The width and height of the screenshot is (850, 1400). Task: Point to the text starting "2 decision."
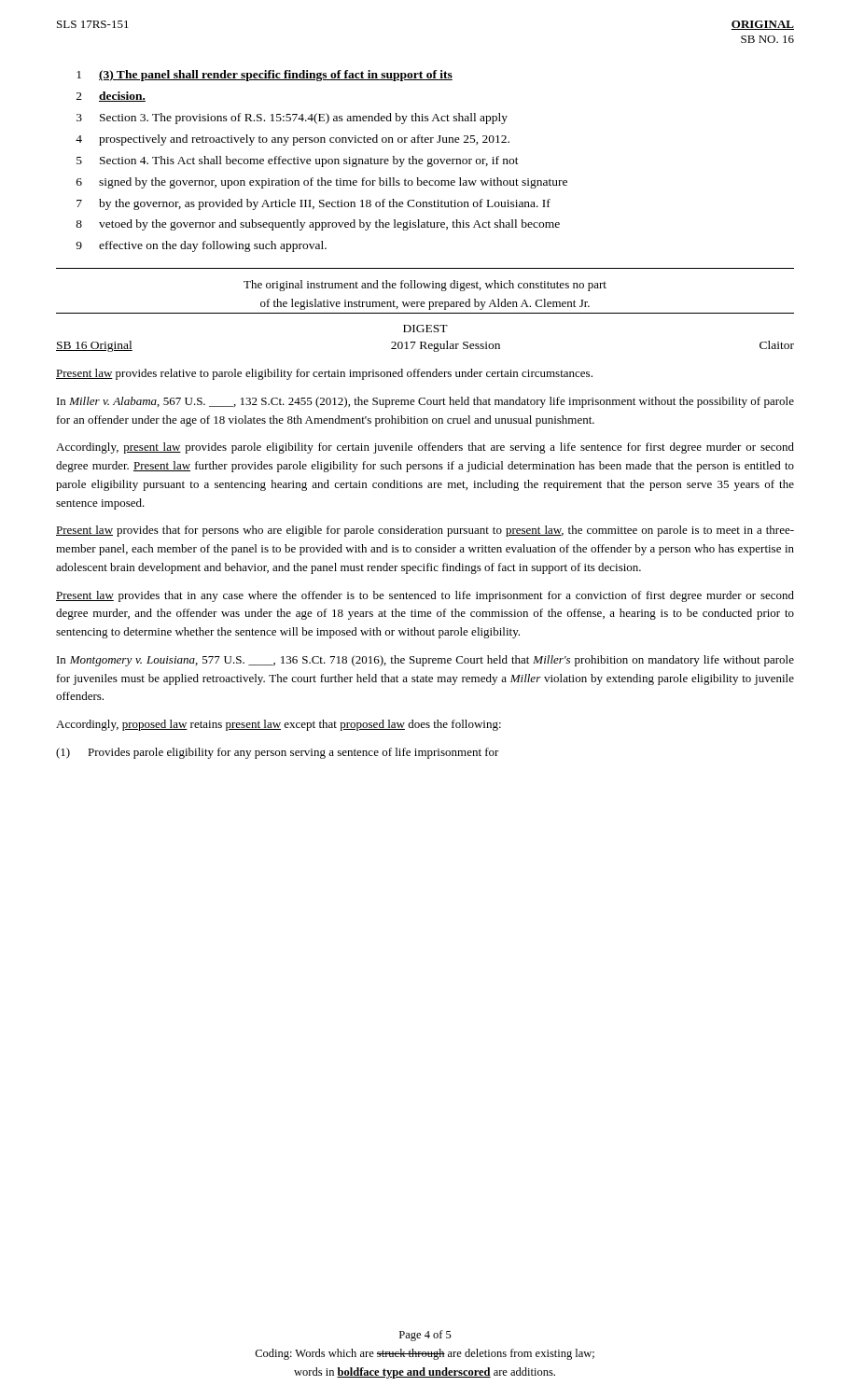pos(111,97)
